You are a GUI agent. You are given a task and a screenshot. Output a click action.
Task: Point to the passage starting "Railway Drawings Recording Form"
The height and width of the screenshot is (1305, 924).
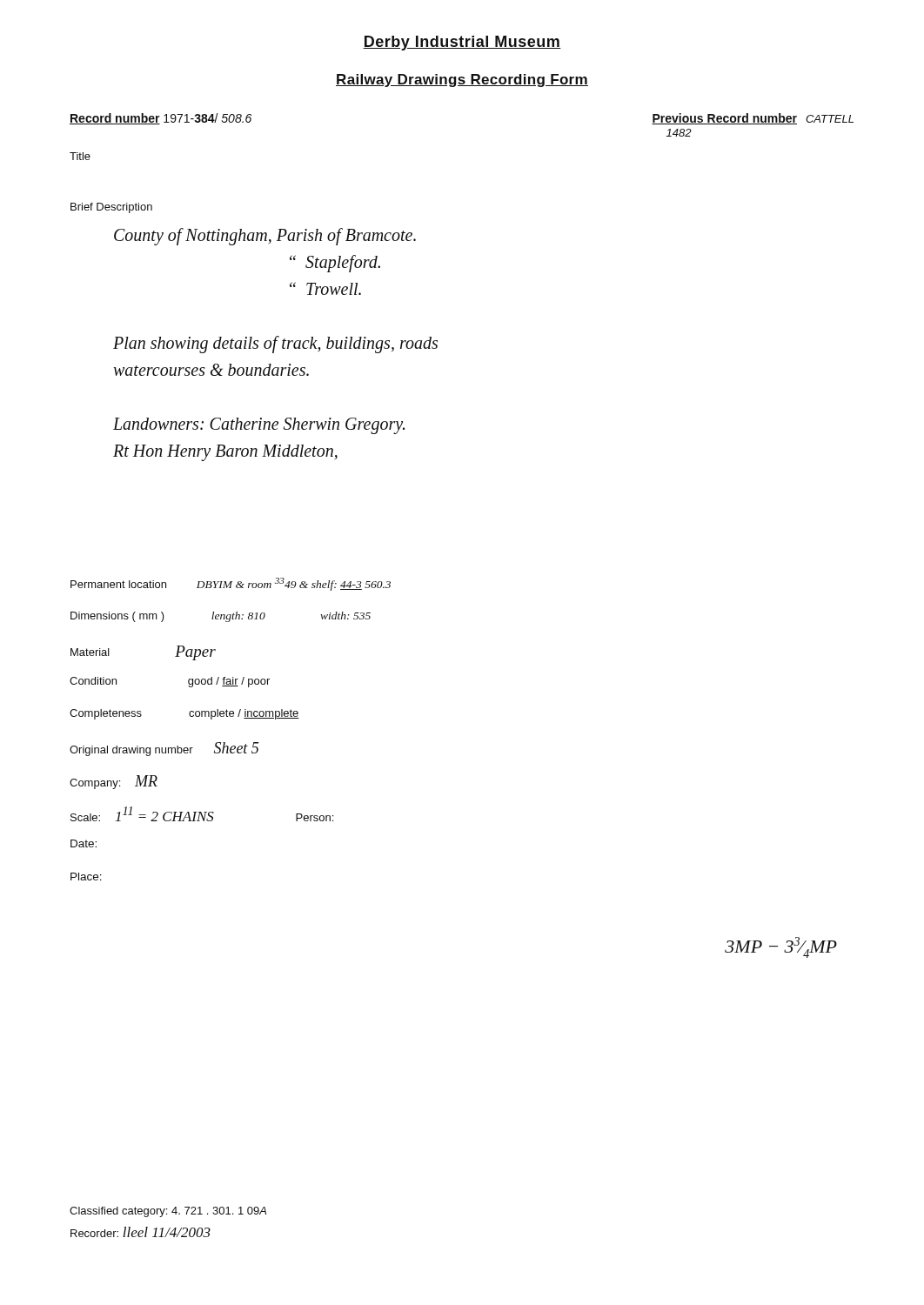coord(462,80)
